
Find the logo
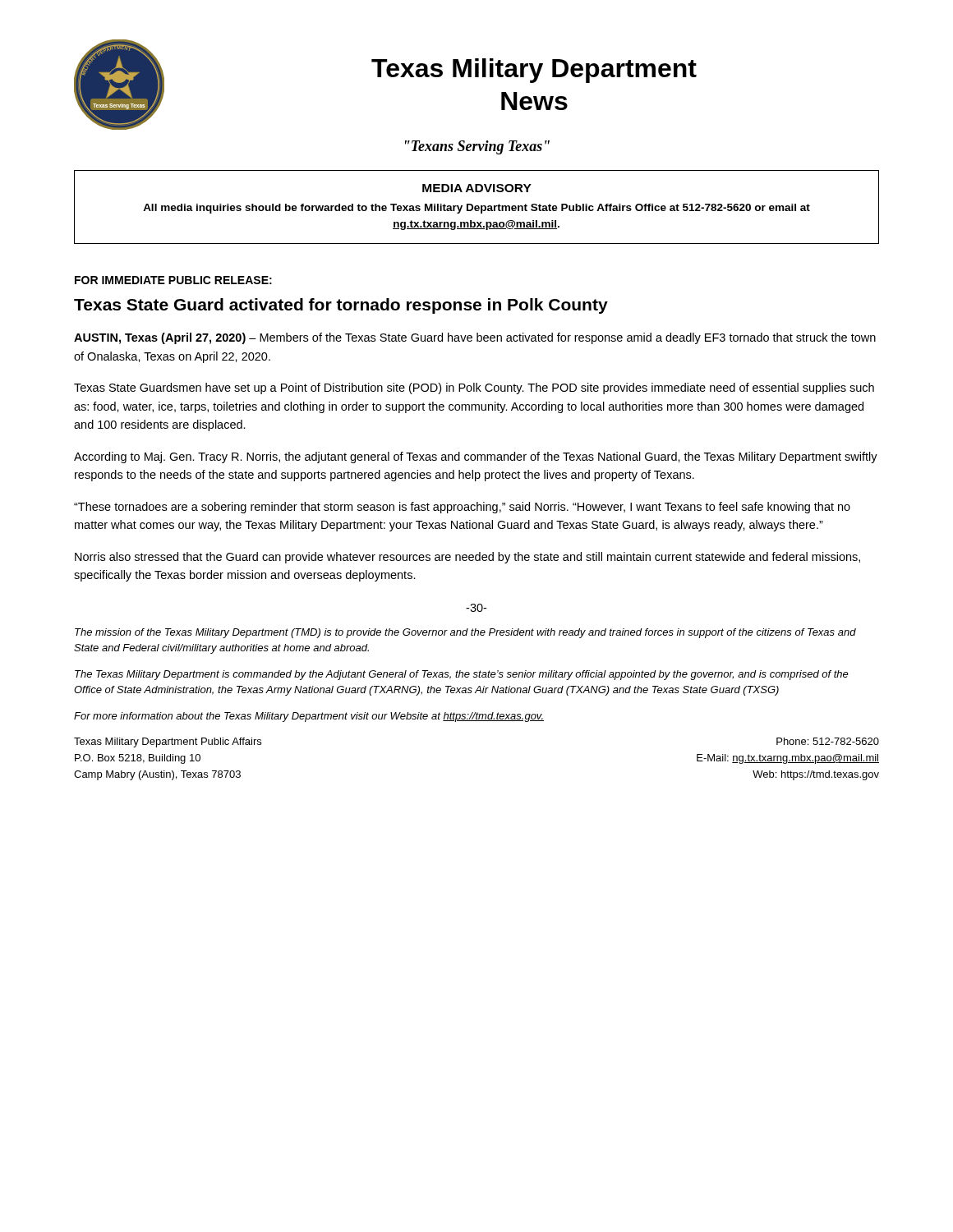[x=119, y=85]
